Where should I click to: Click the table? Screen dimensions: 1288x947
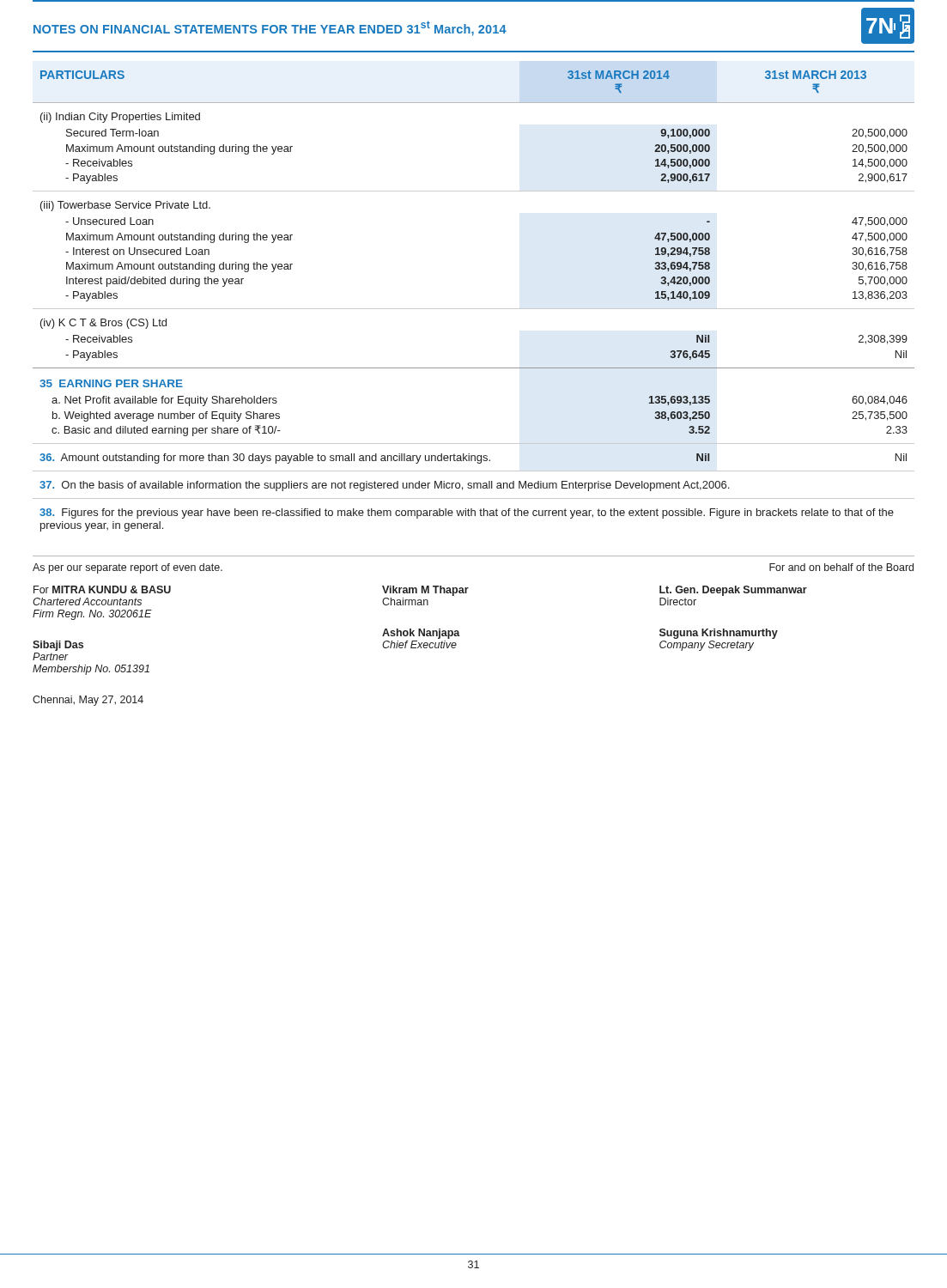pyautogui.click(x=474, y=300)
